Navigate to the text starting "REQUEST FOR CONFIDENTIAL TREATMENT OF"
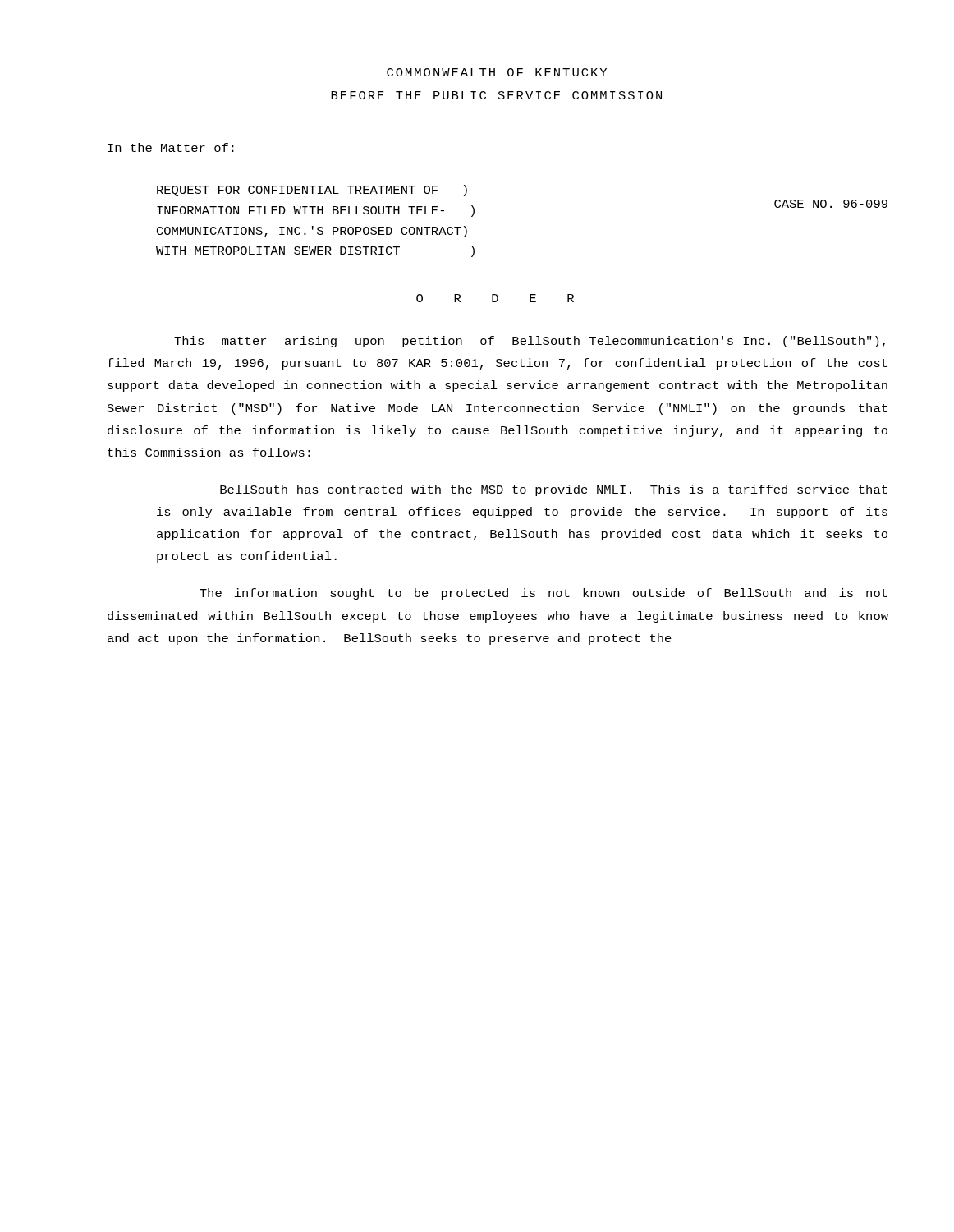Viewport: 954px width, 1232px height. coord(312,191)
